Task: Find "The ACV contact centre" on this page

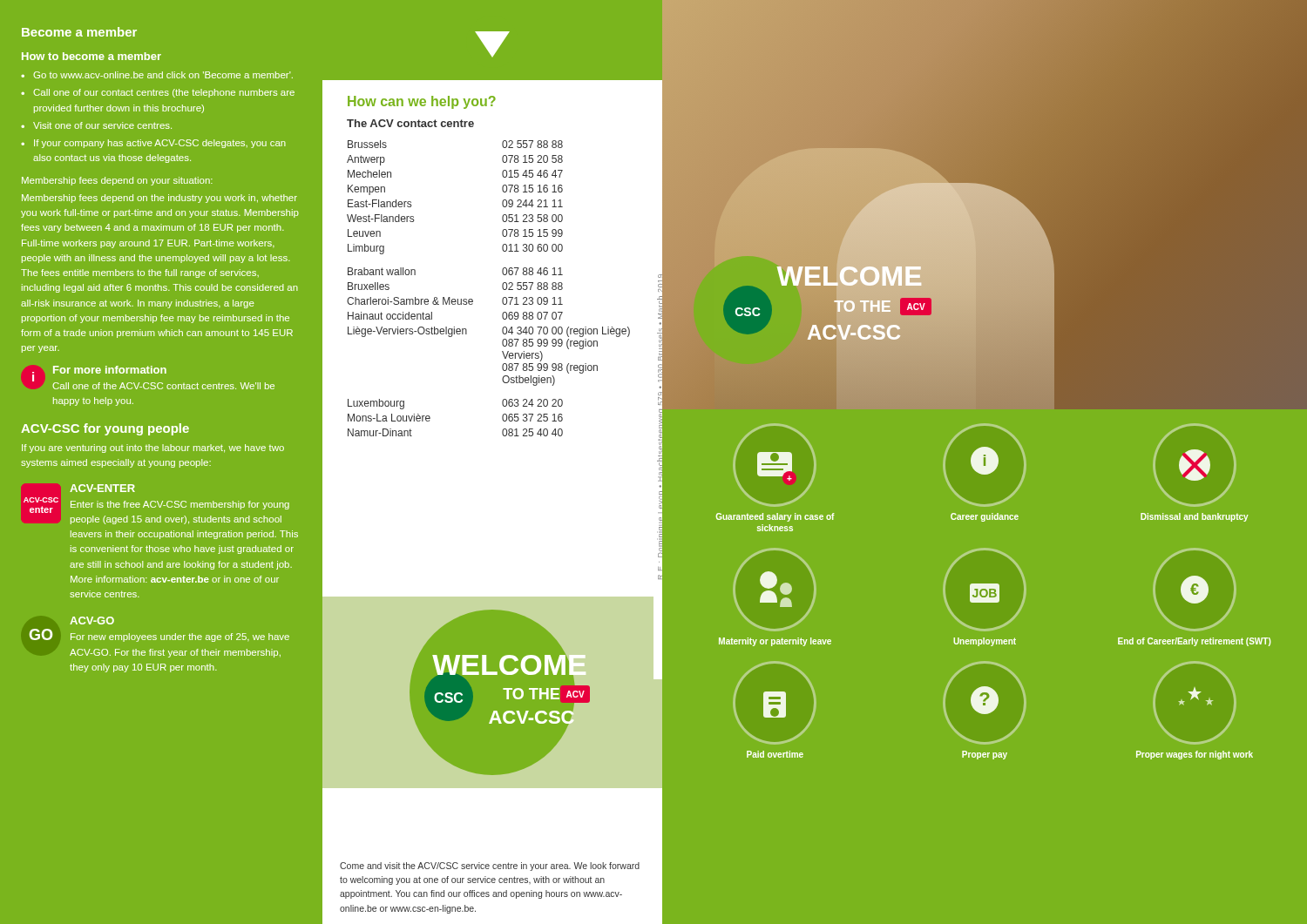Action: click(410, 123)
